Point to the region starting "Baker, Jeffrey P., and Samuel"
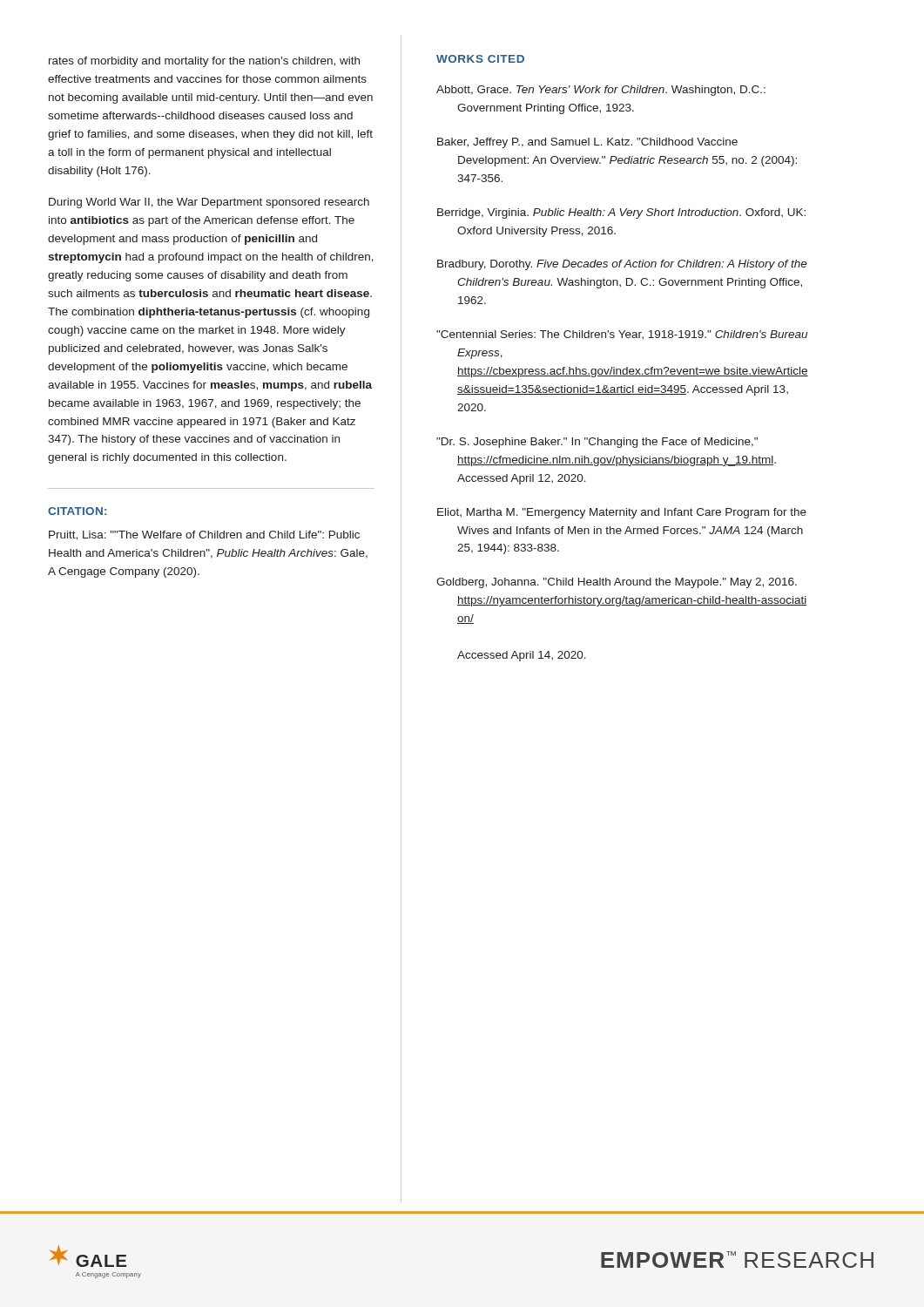924x1307 pixels. [x=617, y=160]
